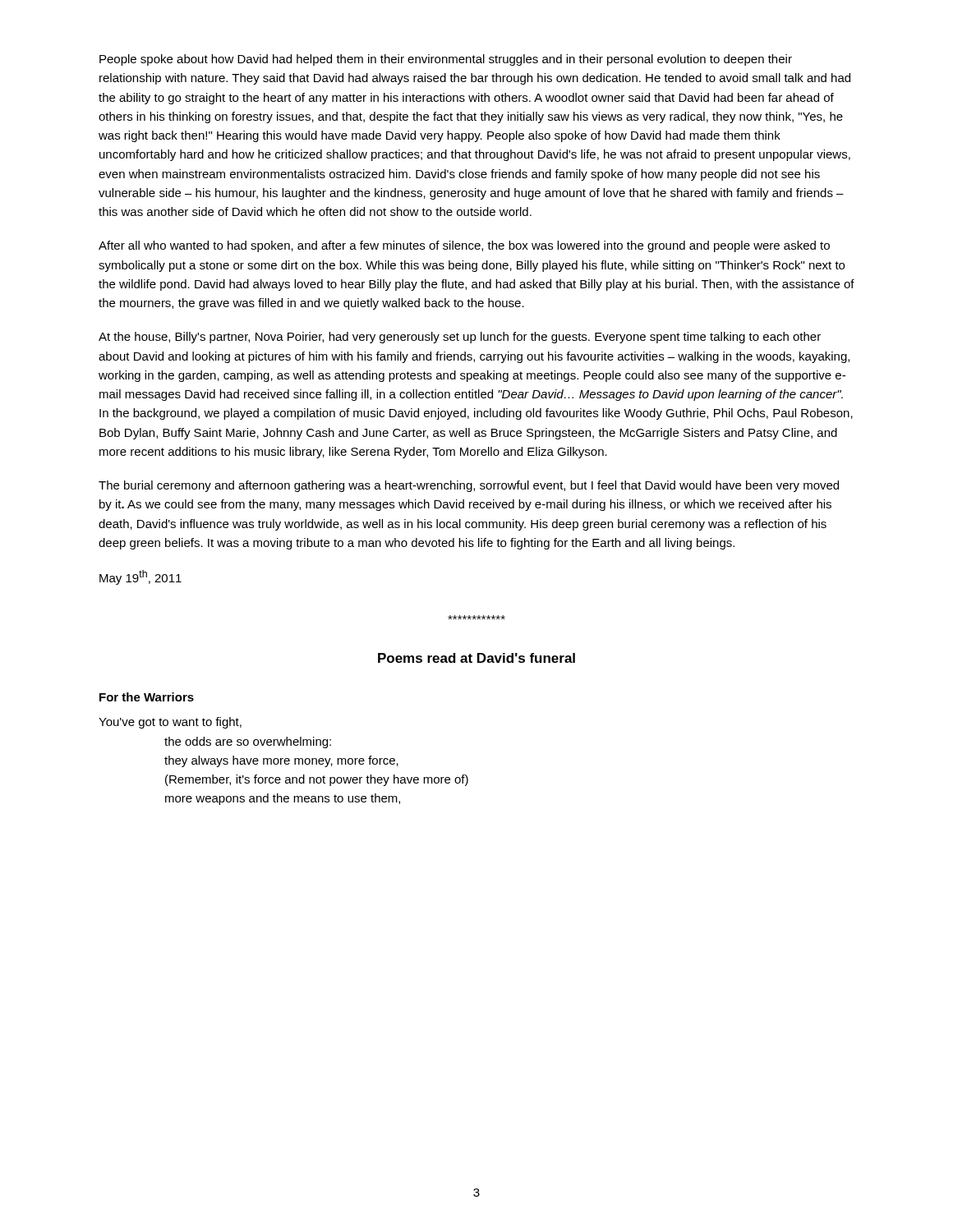Locate the text that says "May 19th, 2011"
This screenshot has width=953, height=1232.
(x=140, y=577)
